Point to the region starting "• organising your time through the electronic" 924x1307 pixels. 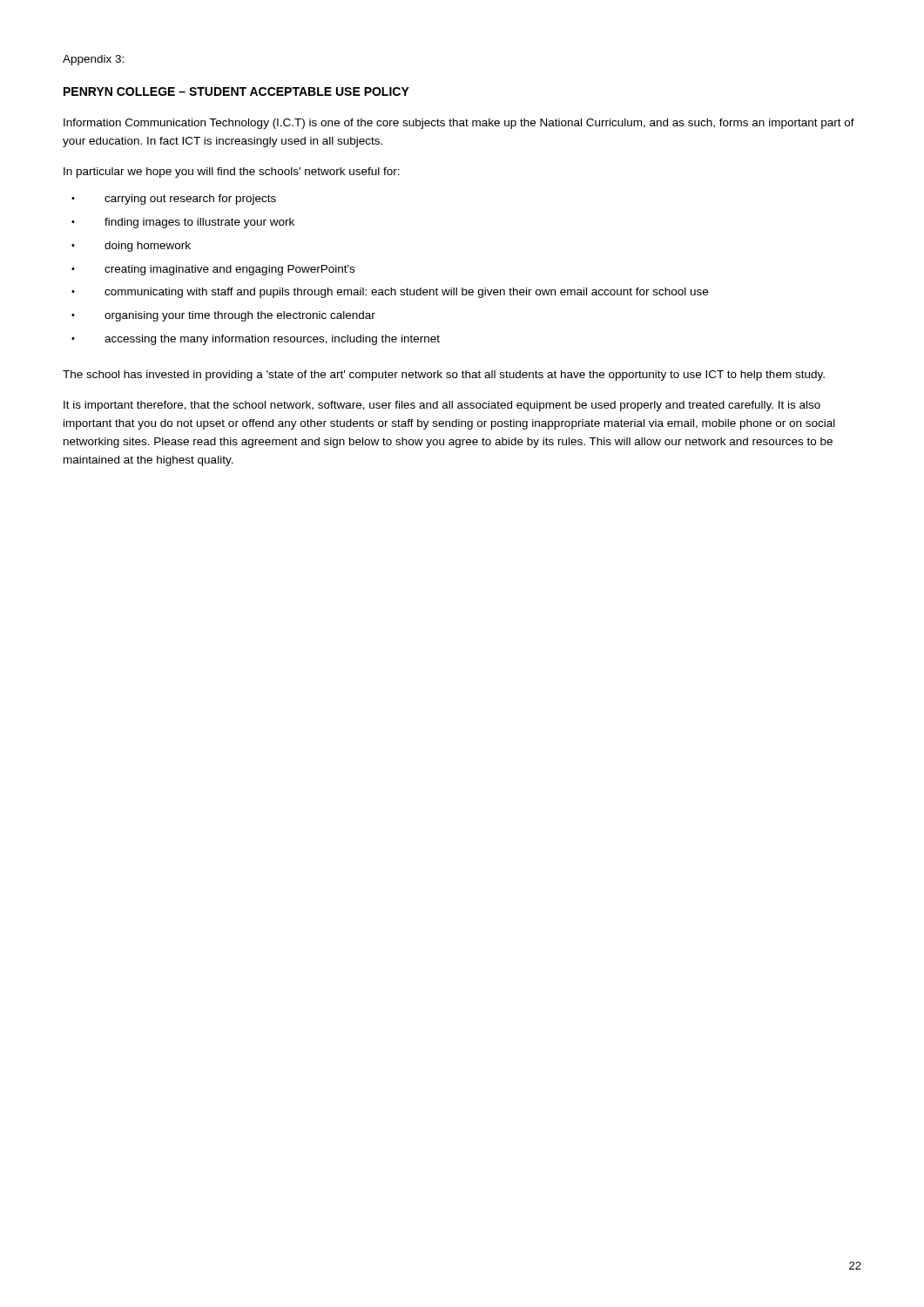(223, 316)
